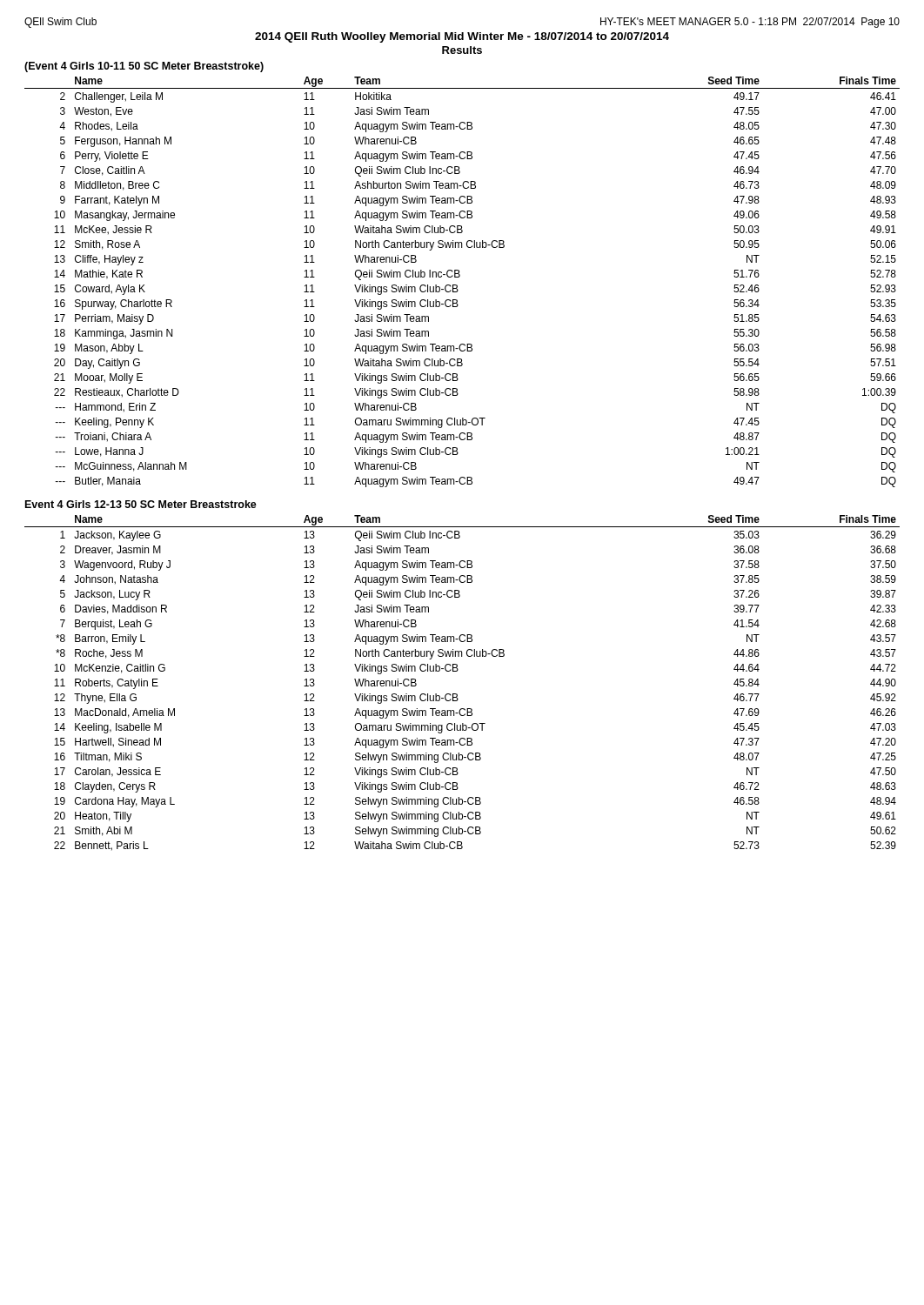Find the passage starting "(Event 4 Girls 10-11 50 SC Meter"
924x1305 pixels.
(144, 66)
